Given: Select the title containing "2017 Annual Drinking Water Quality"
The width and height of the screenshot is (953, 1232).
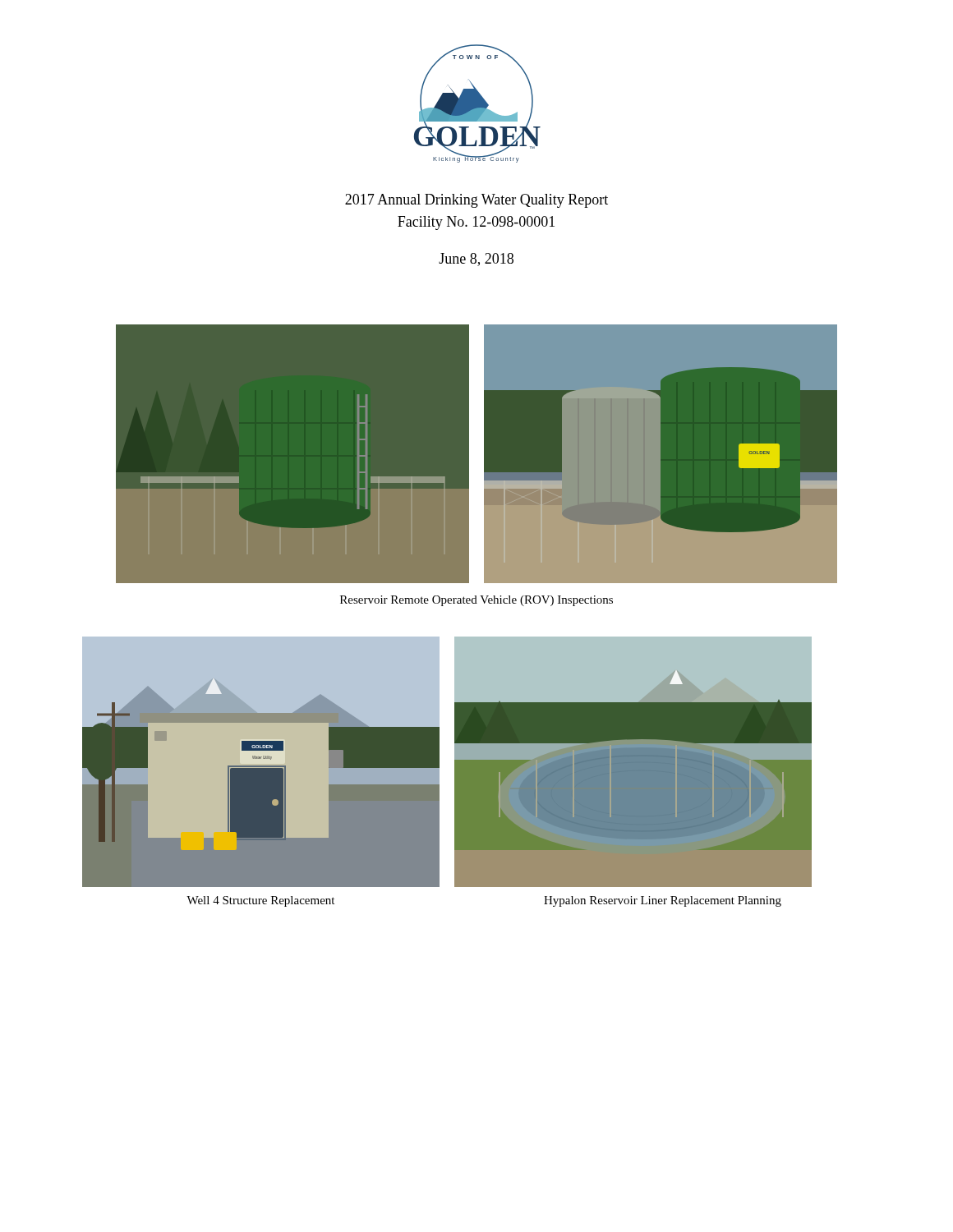Looking at the screenshot, I should pos(476,211).
